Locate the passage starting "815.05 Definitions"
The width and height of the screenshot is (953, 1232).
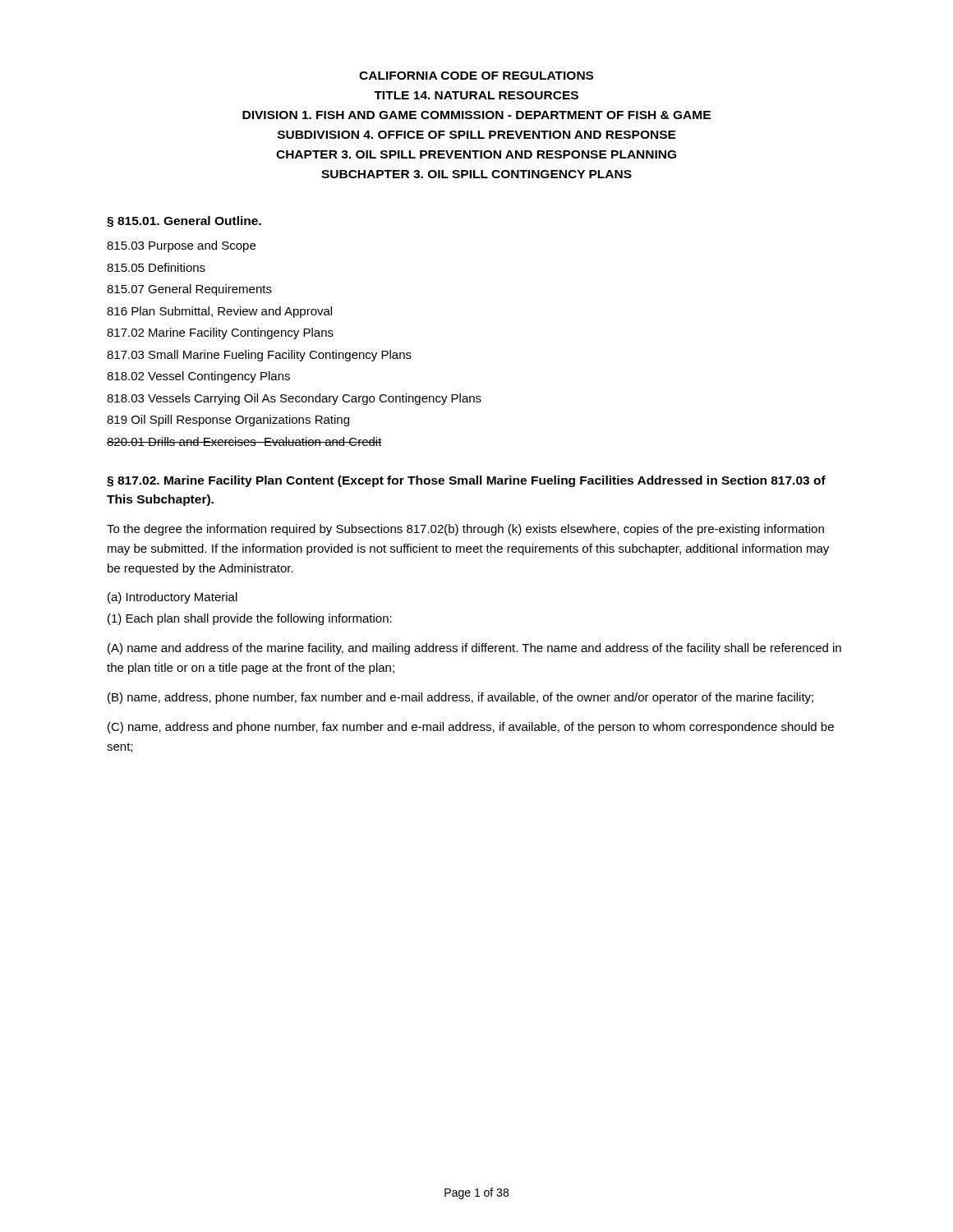[x=156, y=267]
